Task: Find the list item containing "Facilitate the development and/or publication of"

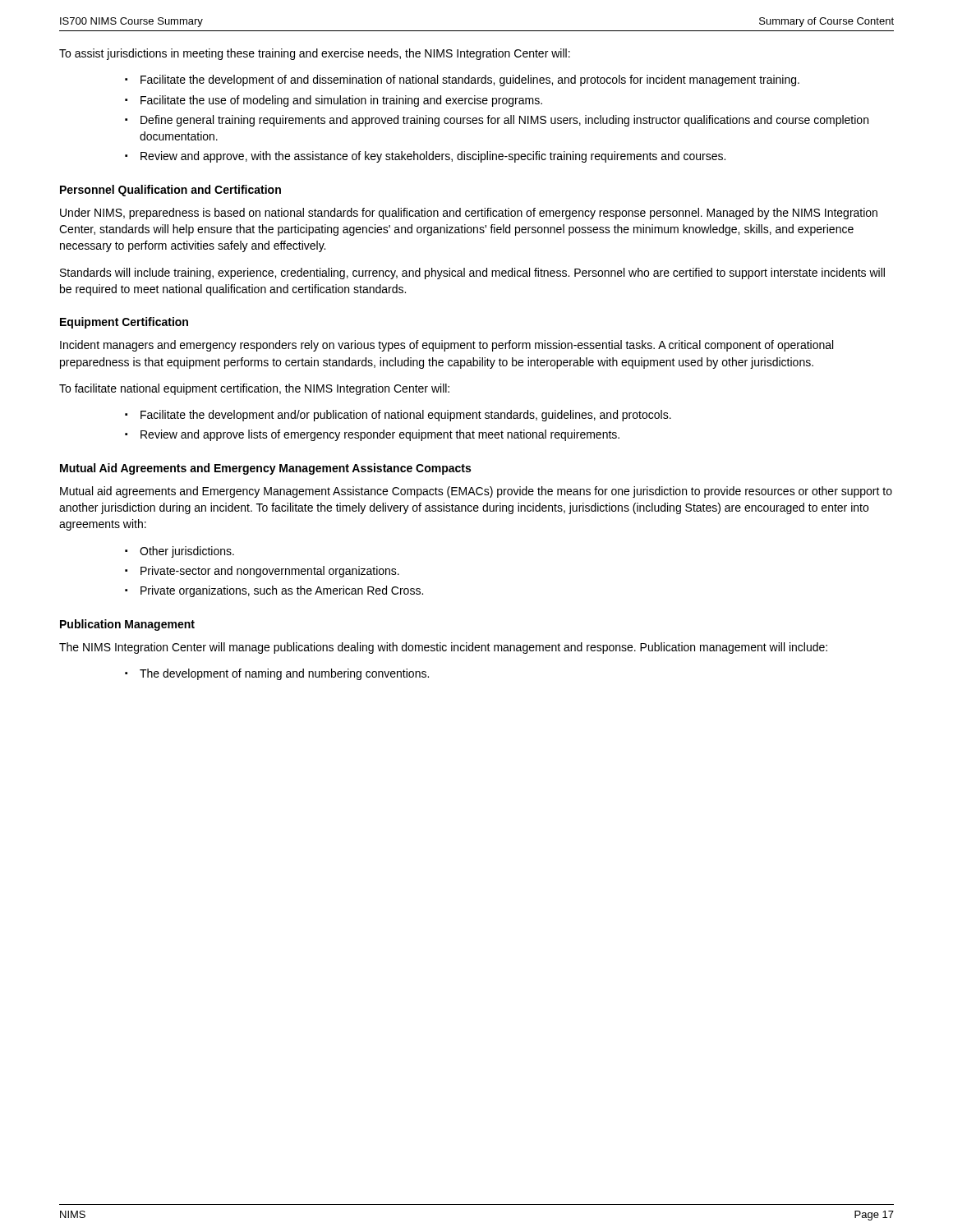Action: click(x=406, y=415)
